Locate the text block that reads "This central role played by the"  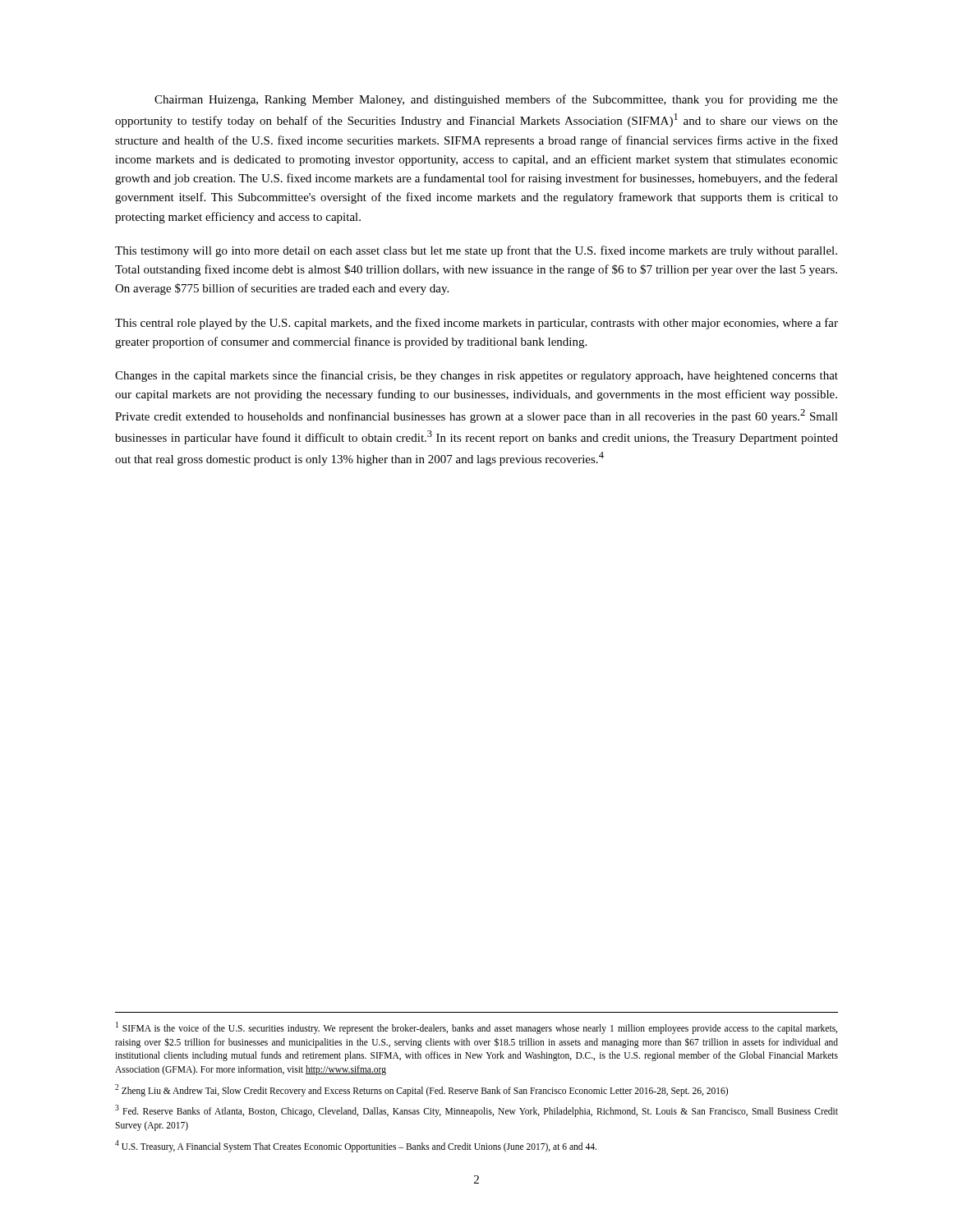[476, 332]
